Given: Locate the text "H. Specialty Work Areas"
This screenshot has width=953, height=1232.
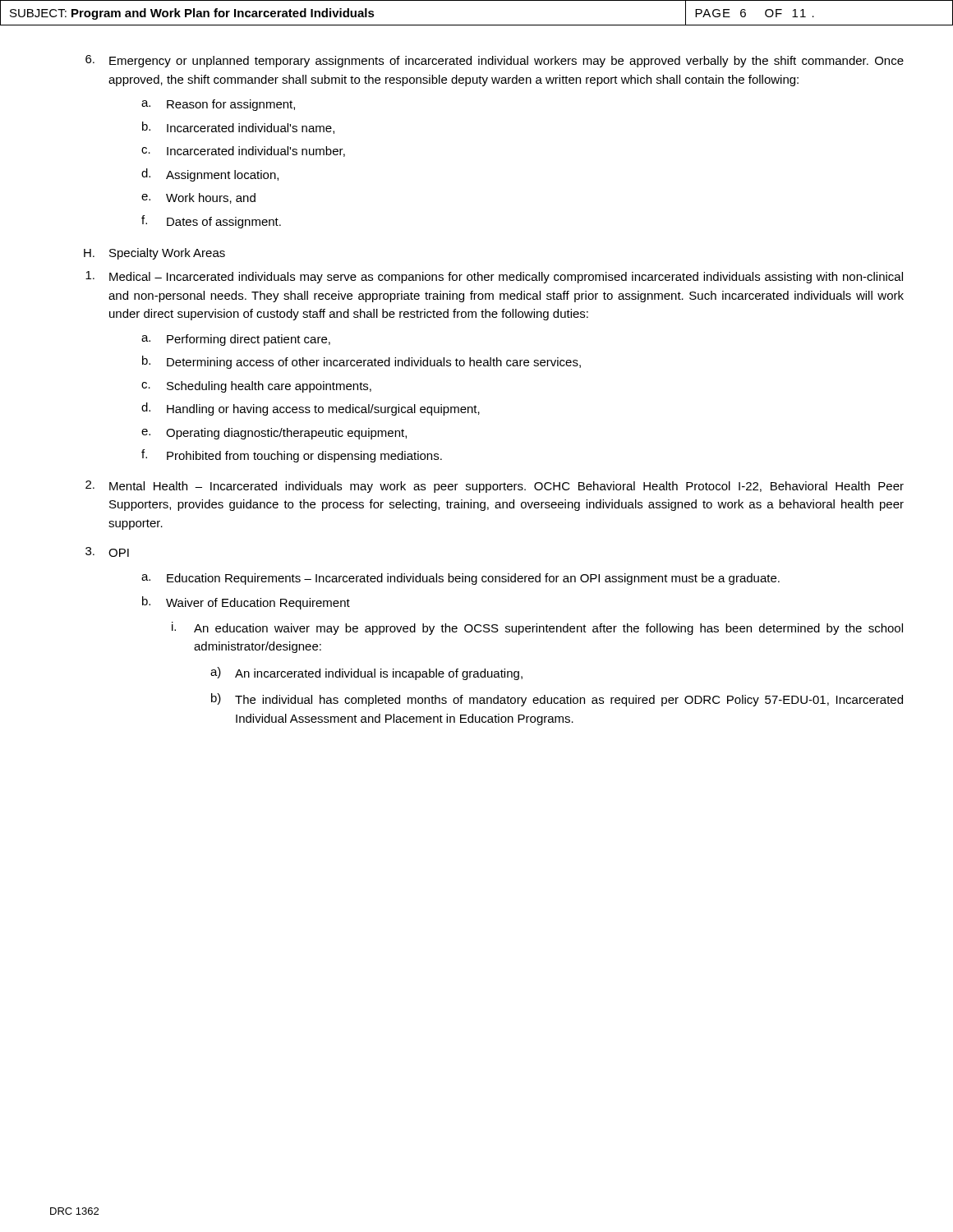Looking at the screenshot, I should (137, 253).
